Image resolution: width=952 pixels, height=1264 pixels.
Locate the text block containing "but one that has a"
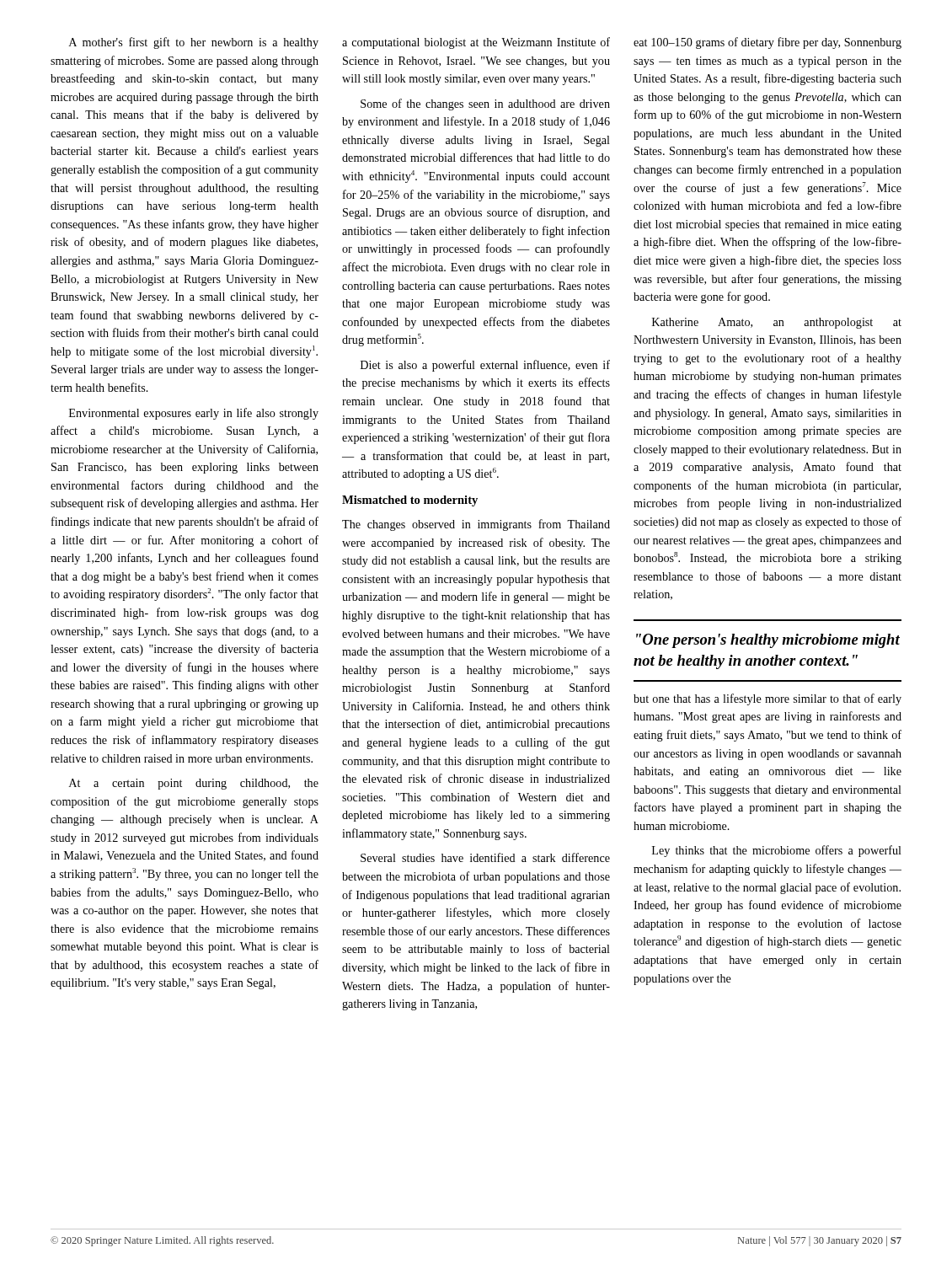(x=768, y=763)
